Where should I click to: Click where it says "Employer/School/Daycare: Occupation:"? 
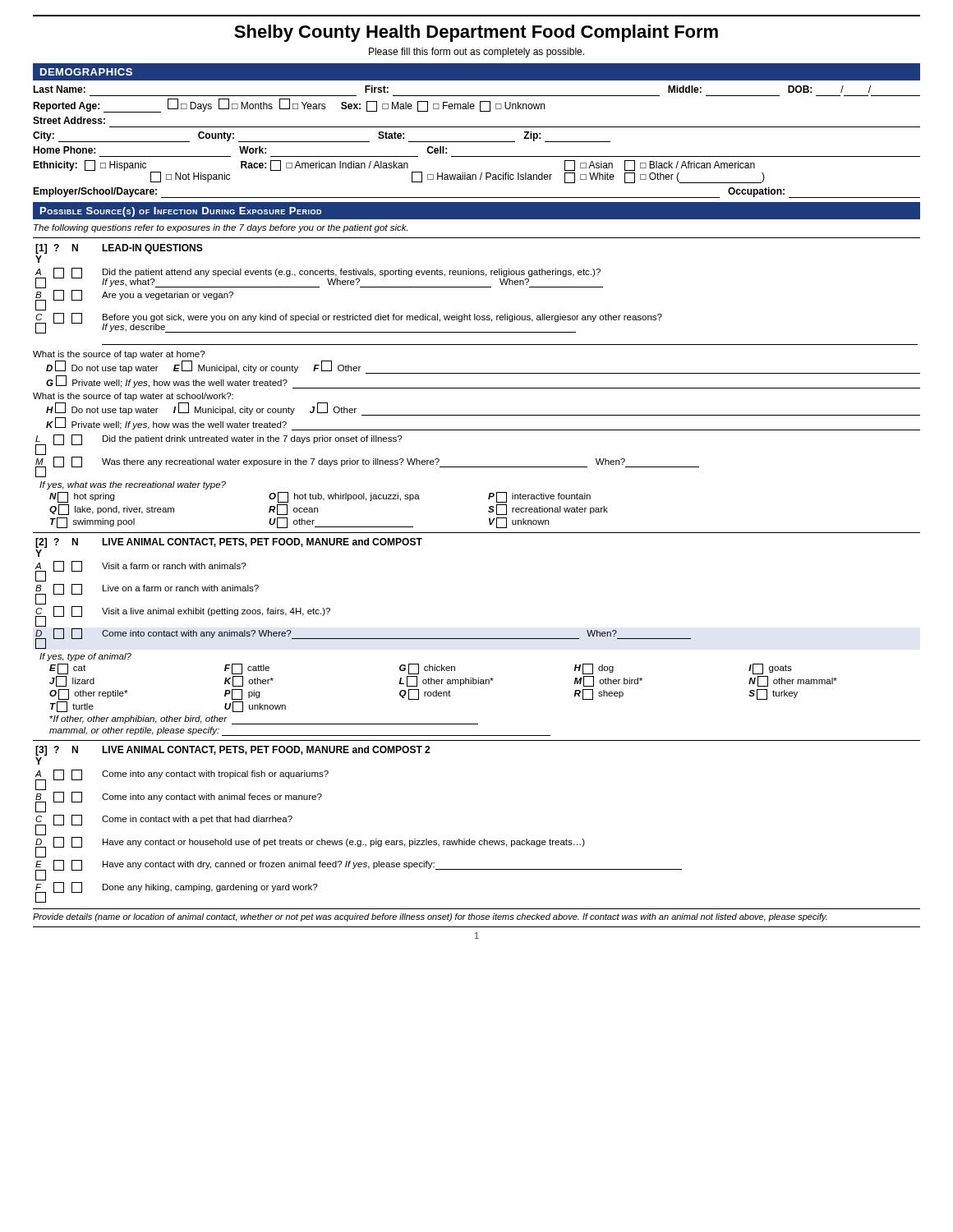(x=476, y=192)
